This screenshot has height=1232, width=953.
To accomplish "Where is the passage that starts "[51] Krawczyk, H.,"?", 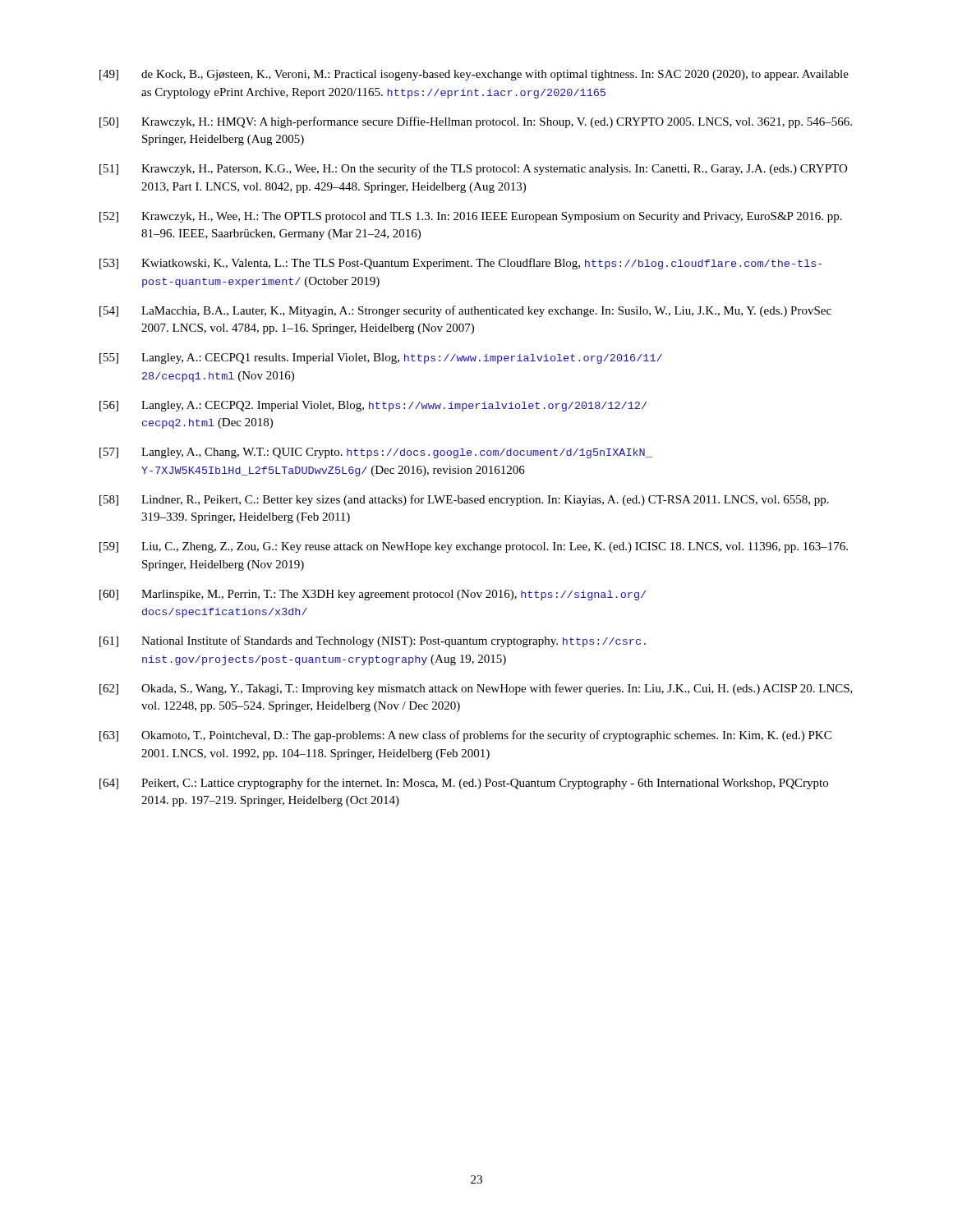I will coord(476,178).
